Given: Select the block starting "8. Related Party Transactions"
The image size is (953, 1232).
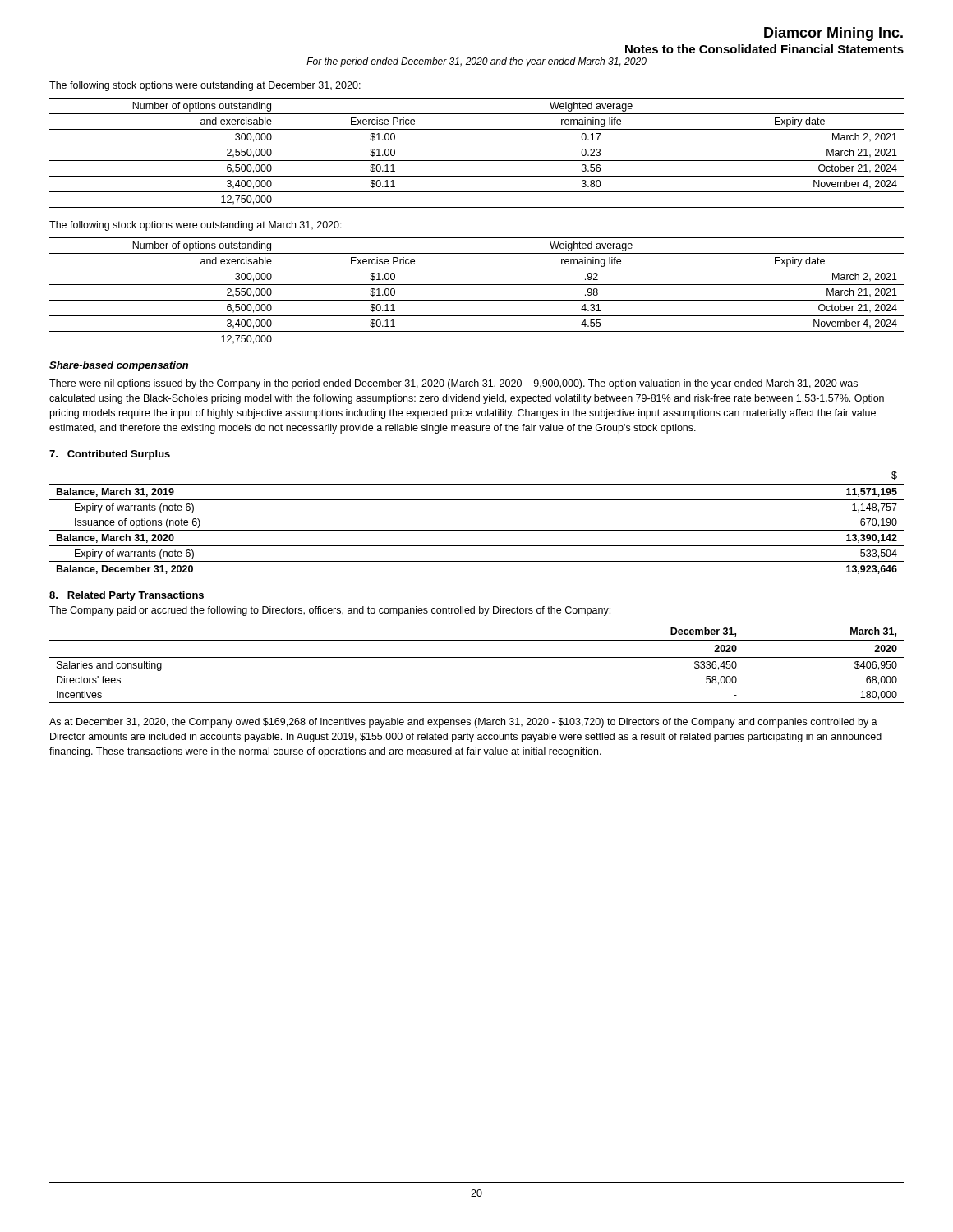Looking at the screenshot, I should click(x=127, y=595).
